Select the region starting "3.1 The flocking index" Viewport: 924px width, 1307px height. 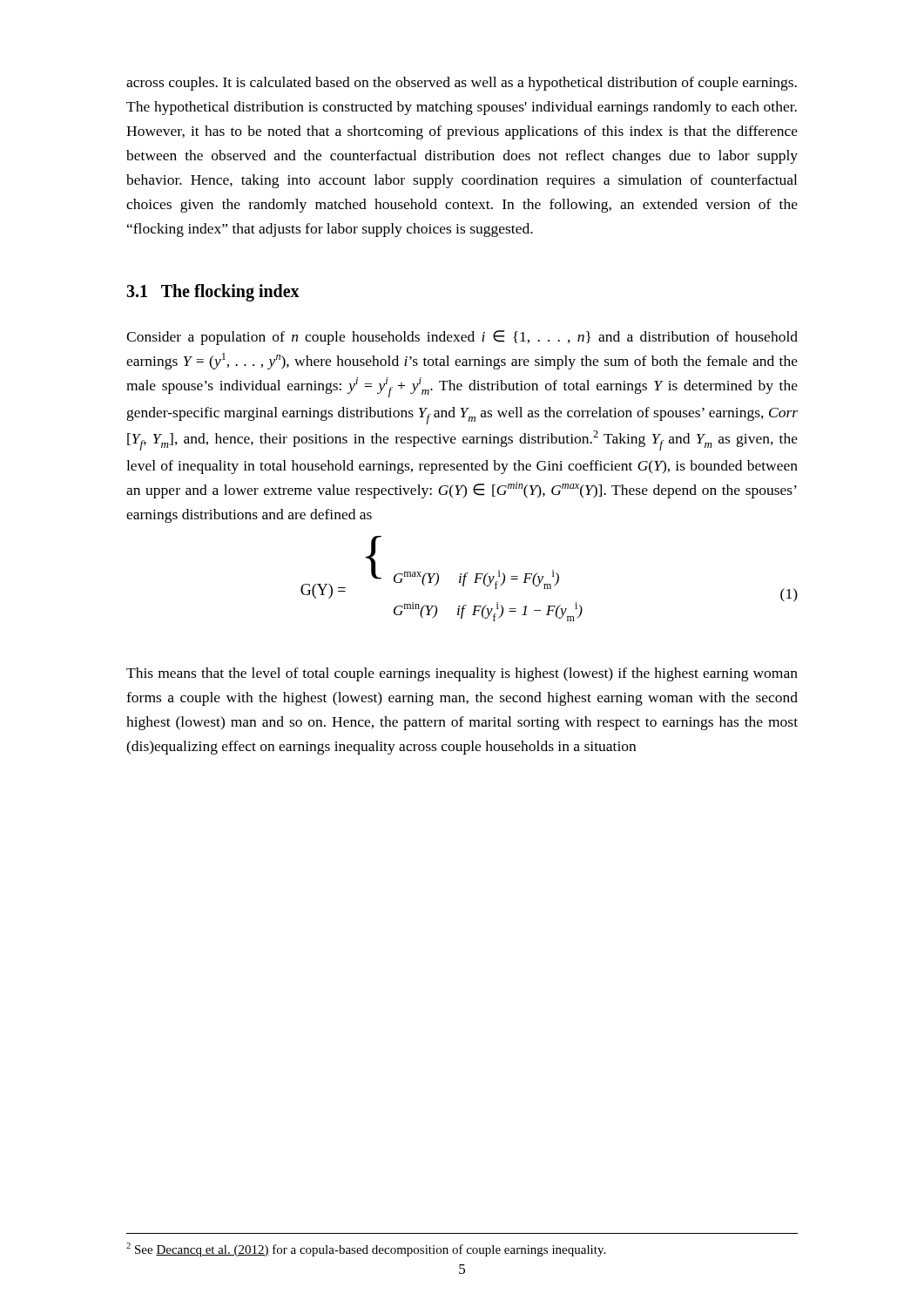point(213,291)
